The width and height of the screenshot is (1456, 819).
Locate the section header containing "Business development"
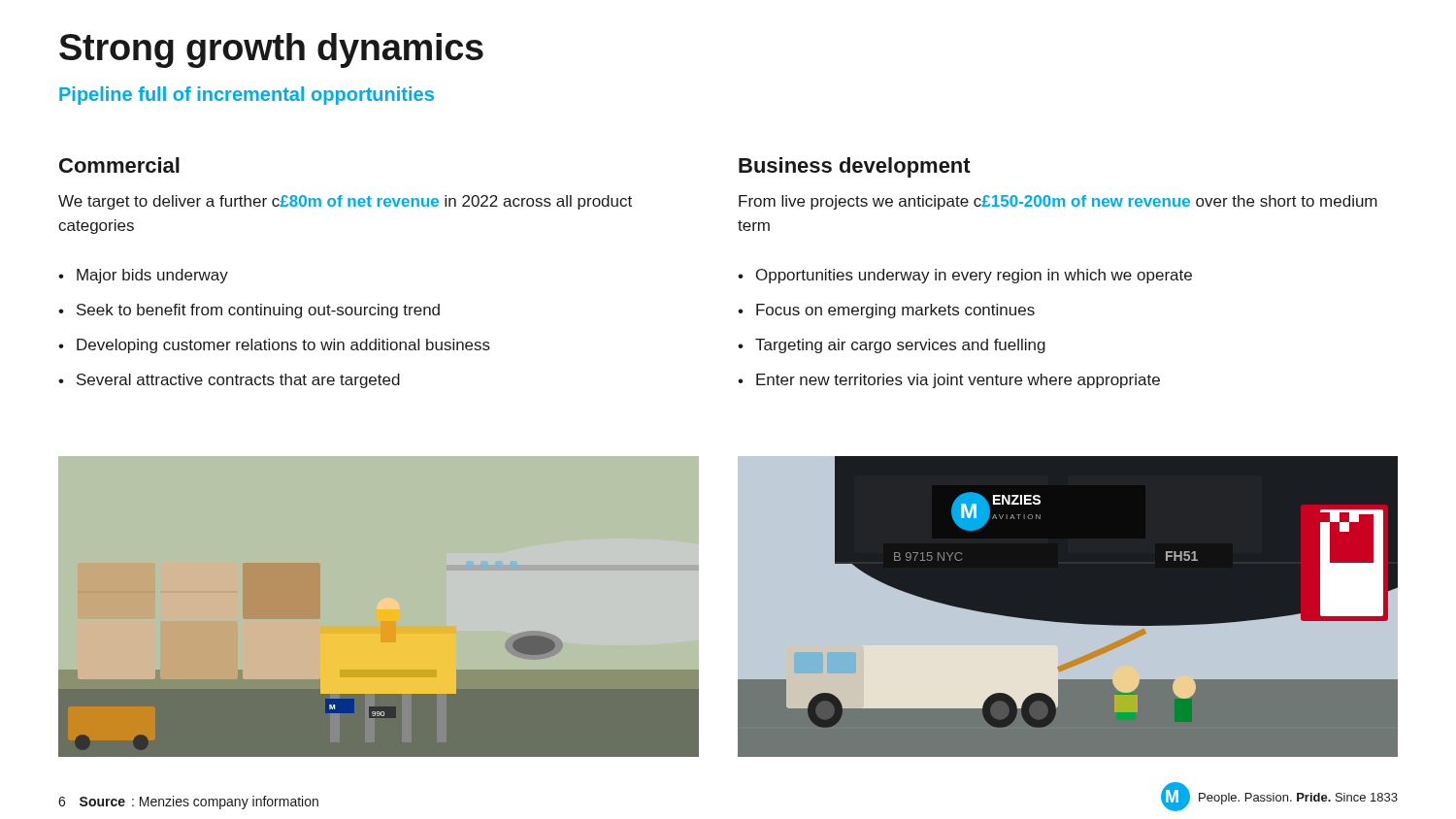[854, 165]
